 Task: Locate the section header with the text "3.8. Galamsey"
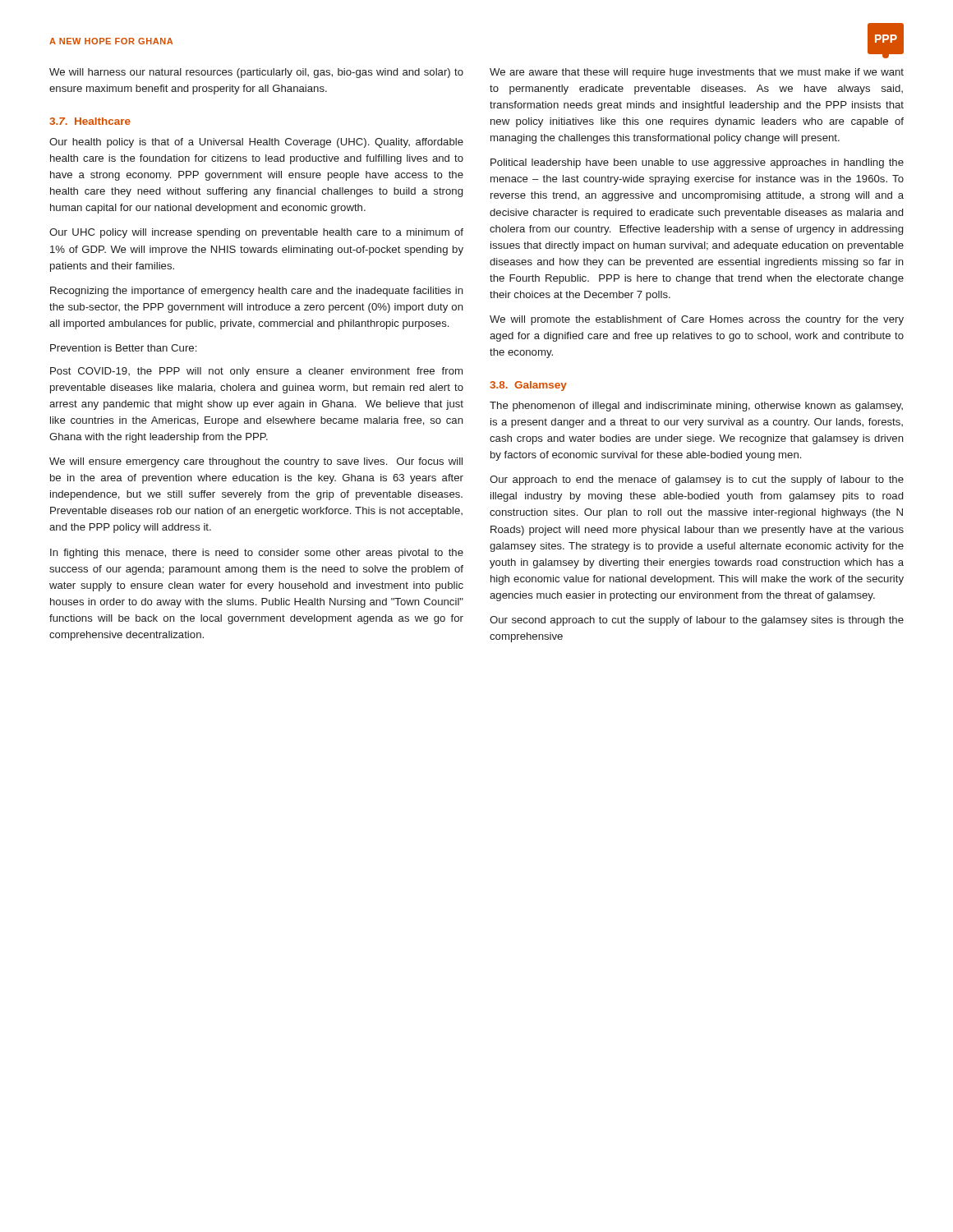[x=528, y=385]
